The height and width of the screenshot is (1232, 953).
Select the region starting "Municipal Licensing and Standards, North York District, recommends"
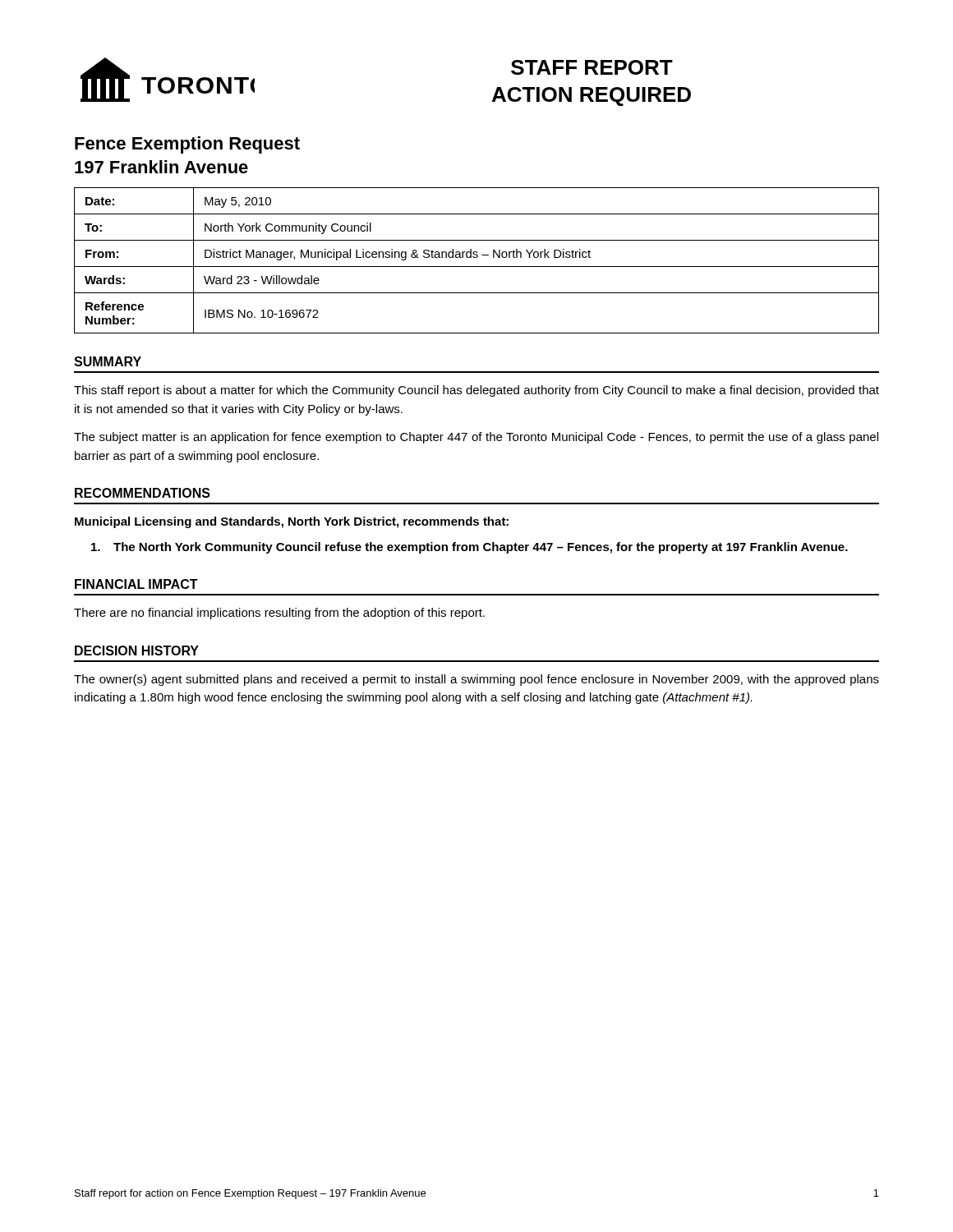coord(292,521)
